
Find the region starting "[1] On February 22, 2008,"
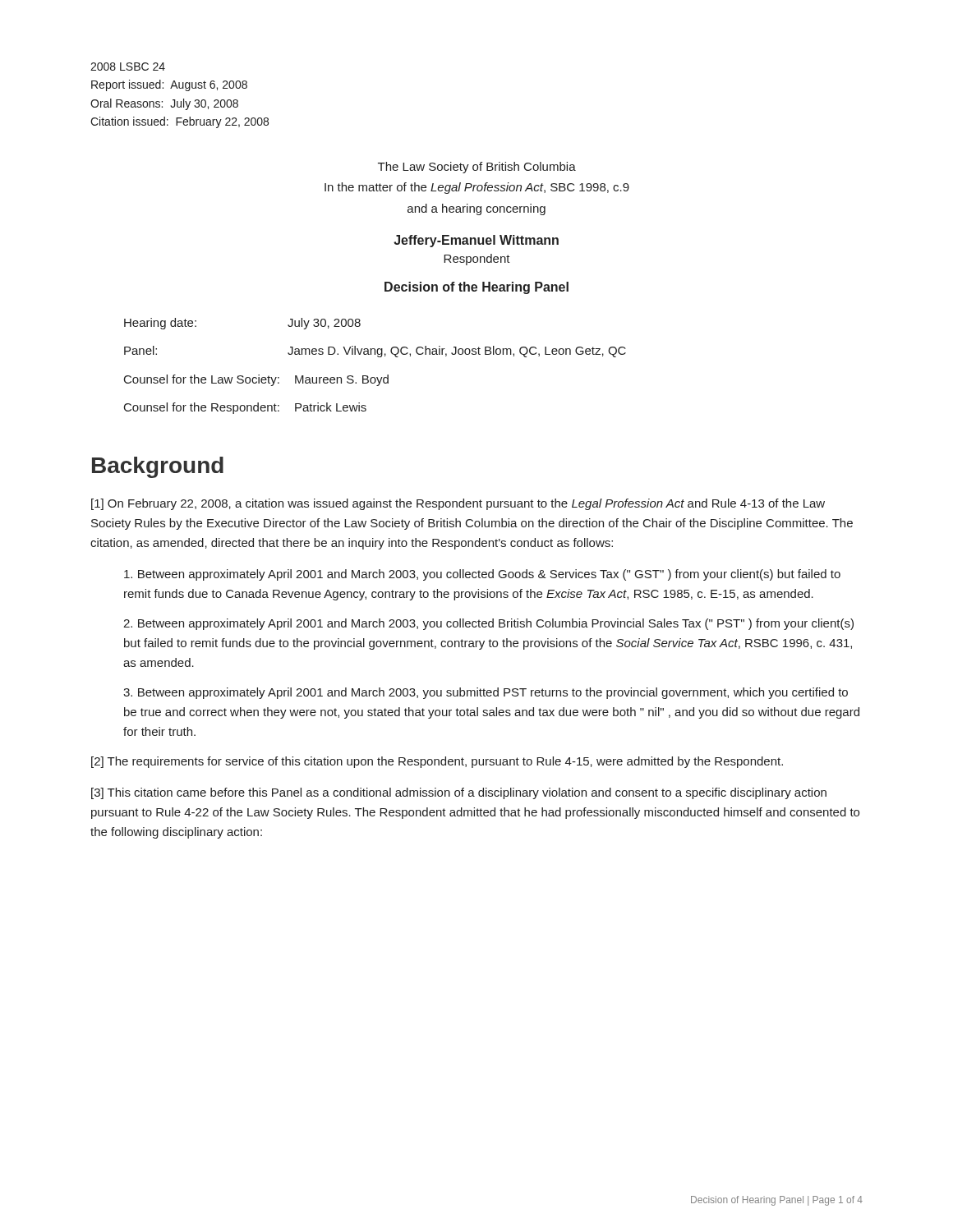pos(472,523)
